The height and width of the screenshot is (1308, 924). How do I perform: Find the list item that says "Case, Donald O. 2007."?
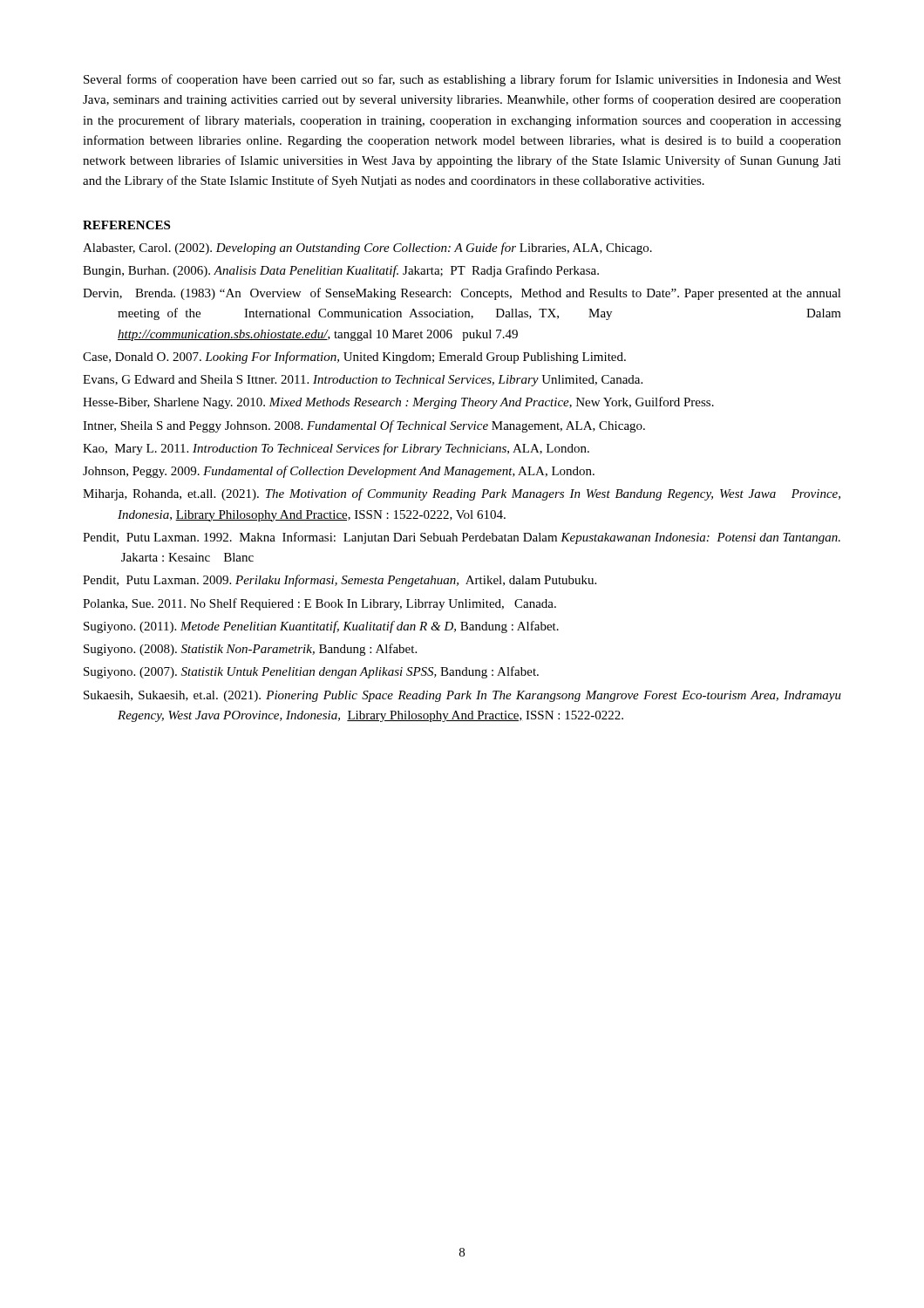pyautogui.click(x=355, y=356)
